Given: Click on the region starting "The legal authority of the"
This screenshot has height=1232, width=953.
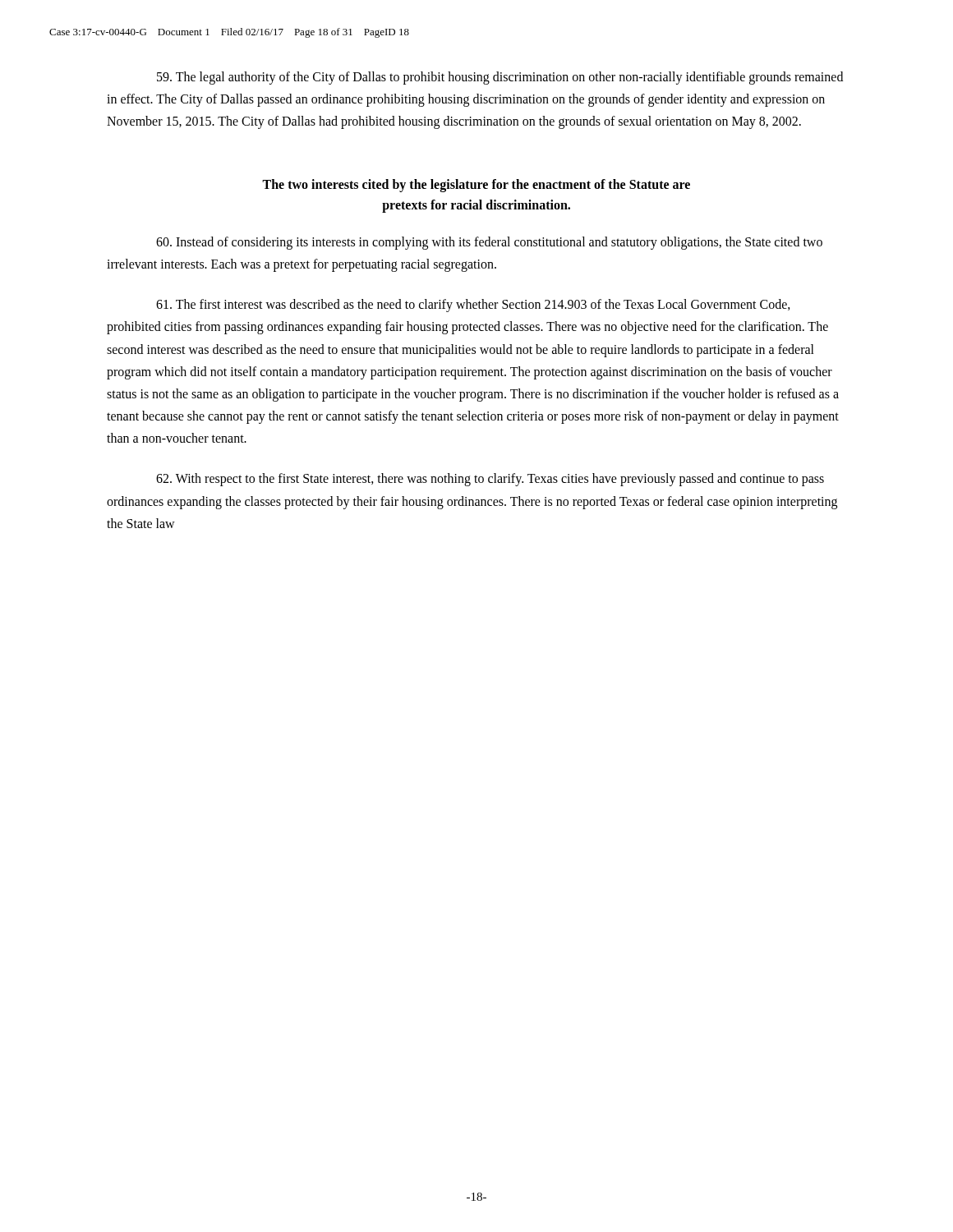Looking at the screenshot, I should coord(475,99).
